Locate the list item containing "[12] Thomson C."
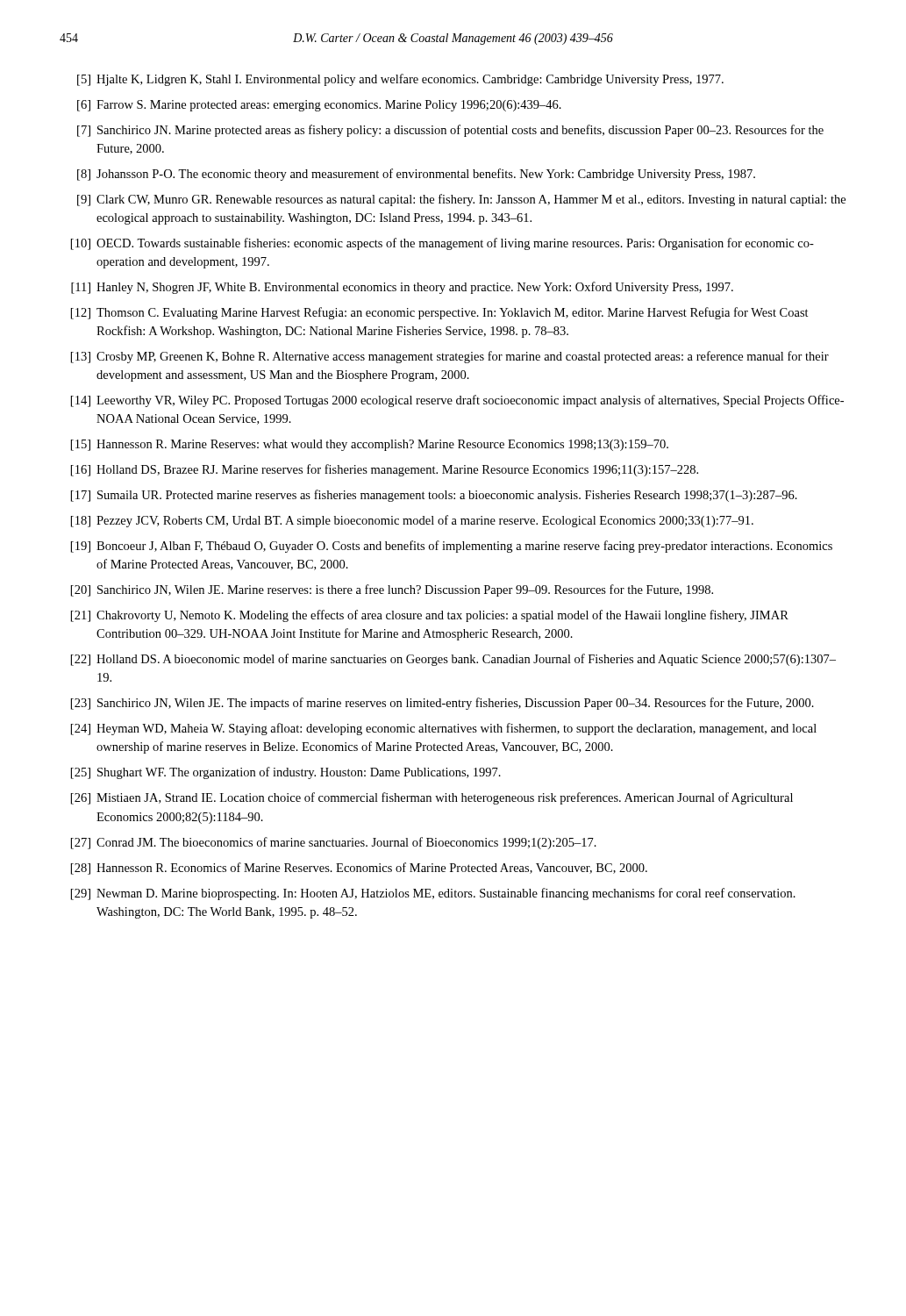 [453, 322]
